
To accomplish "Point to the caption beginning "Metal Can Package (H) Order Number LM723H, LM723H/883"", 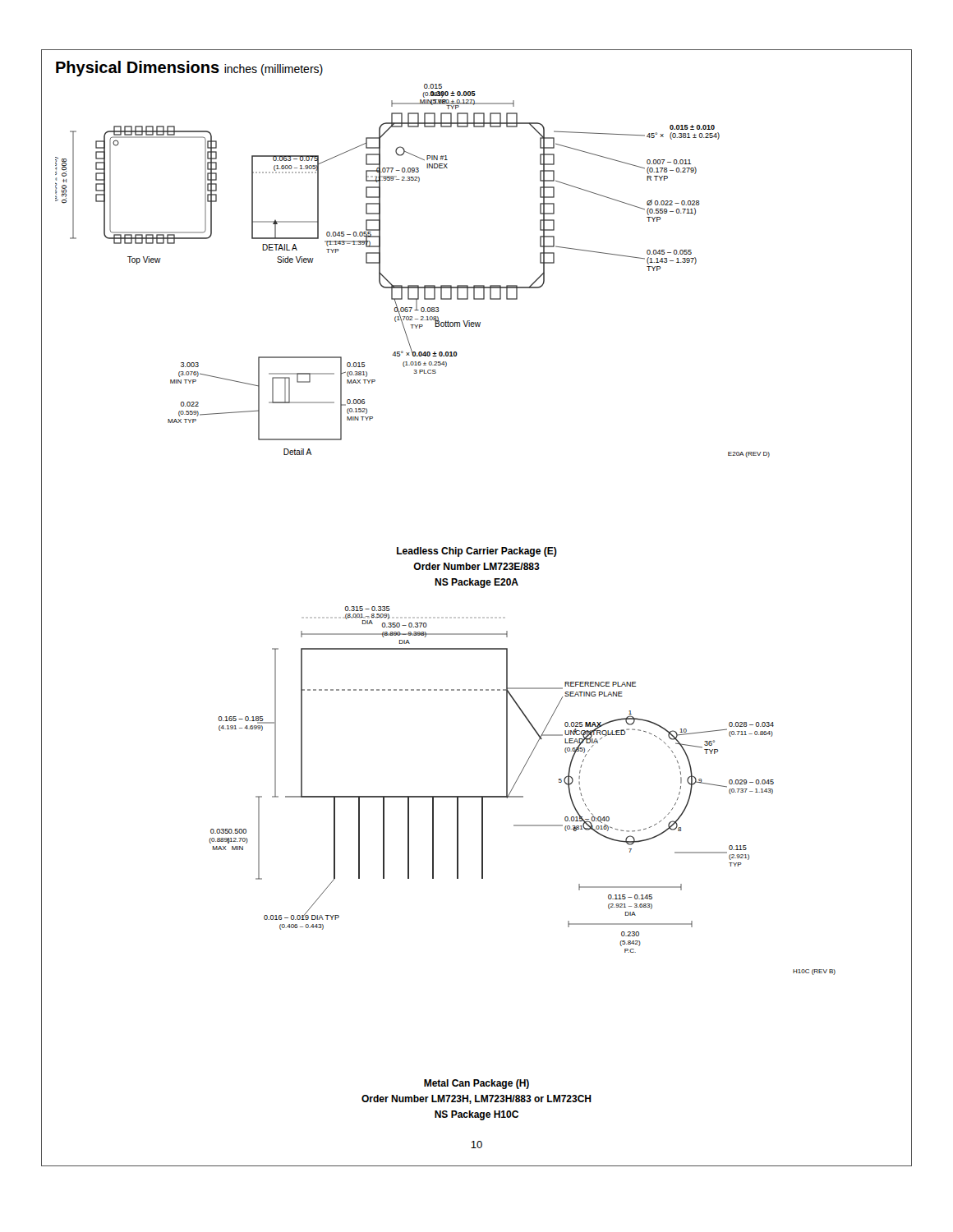I will pos(476,1099).
